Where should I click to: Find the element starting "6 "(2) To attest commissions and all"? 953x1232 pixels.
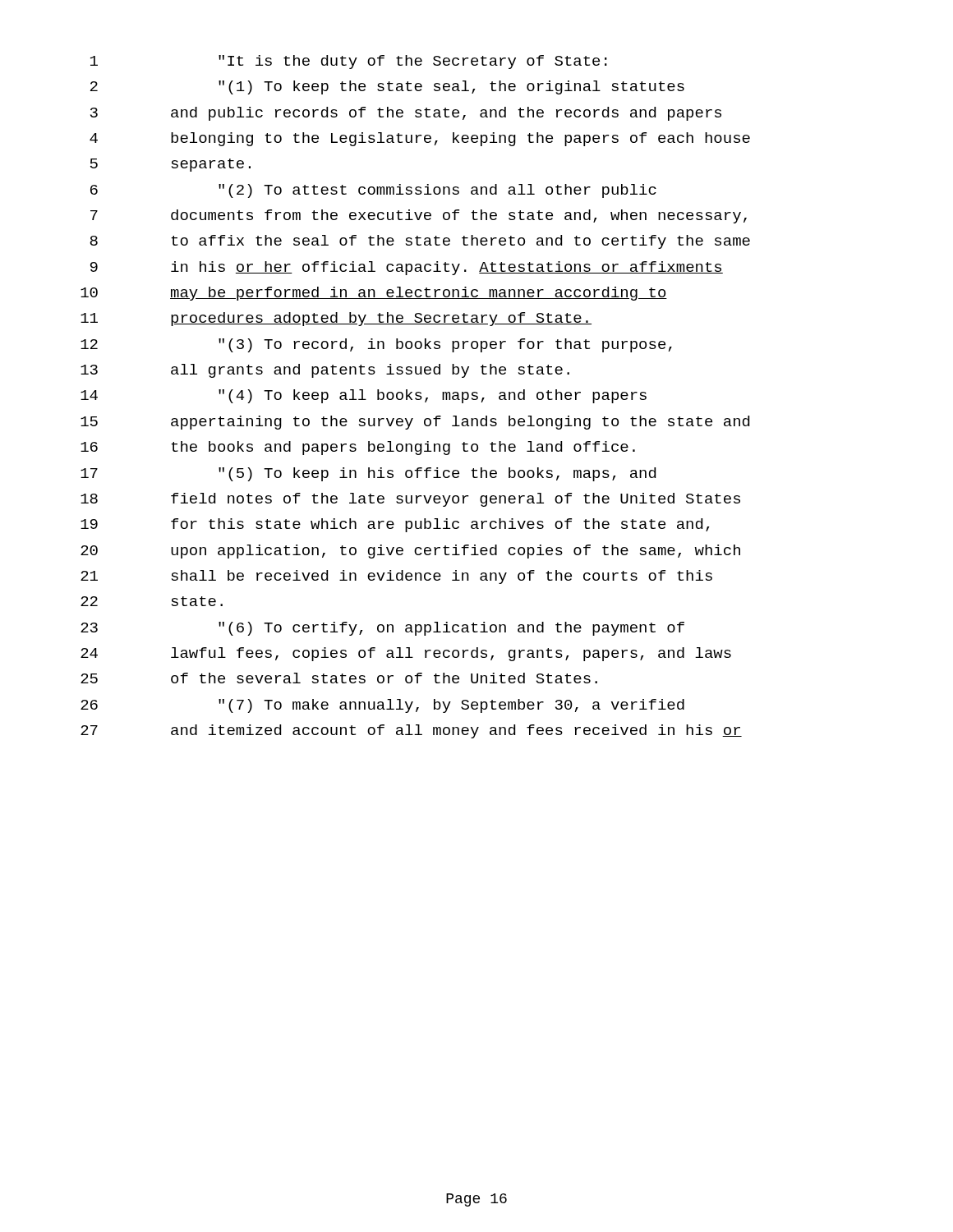pyautogui.click(x=476, y=191)
